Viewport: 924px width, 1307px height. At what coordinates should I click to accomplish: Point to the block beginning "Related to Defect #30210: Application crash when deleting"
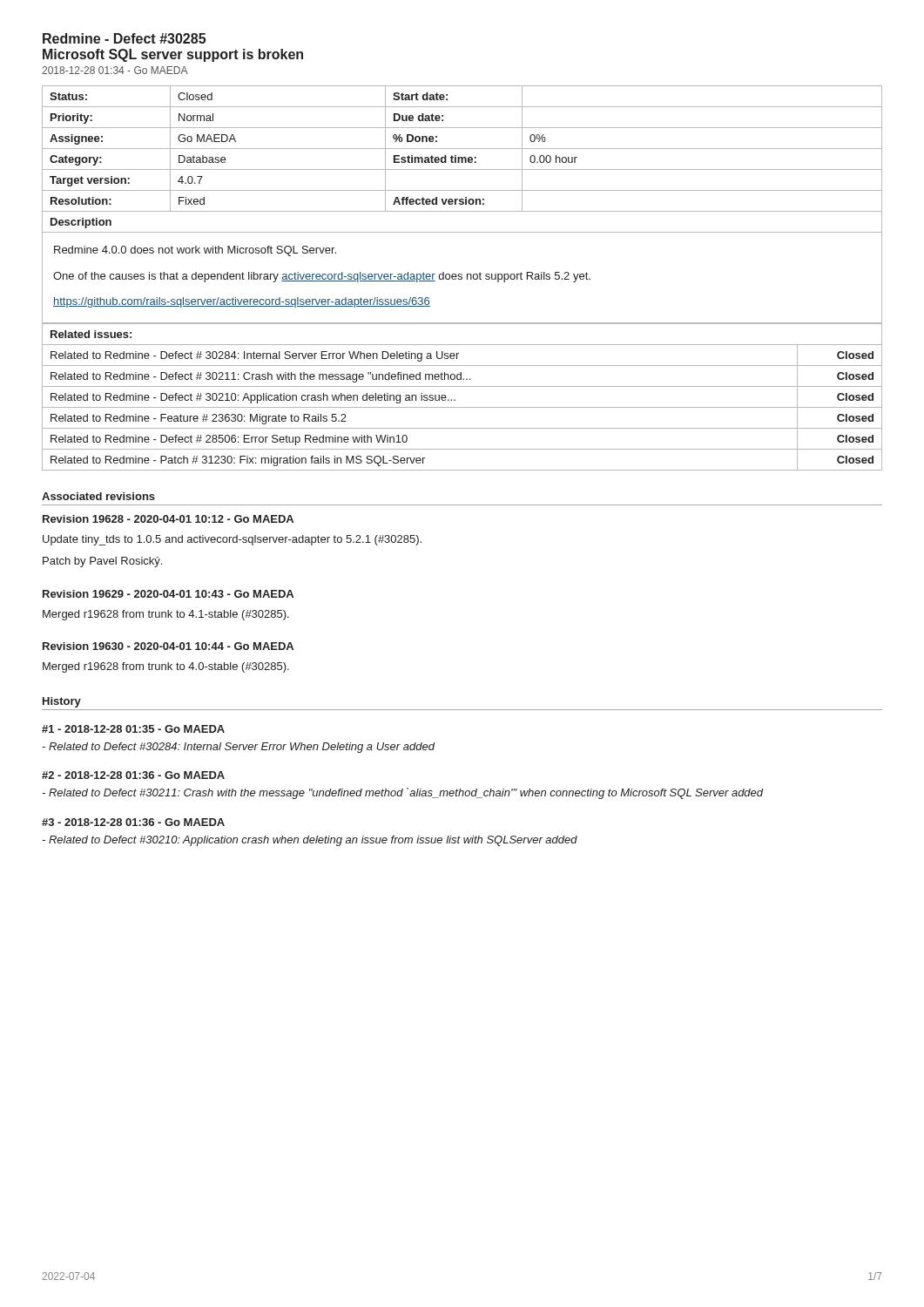point(309,839)
